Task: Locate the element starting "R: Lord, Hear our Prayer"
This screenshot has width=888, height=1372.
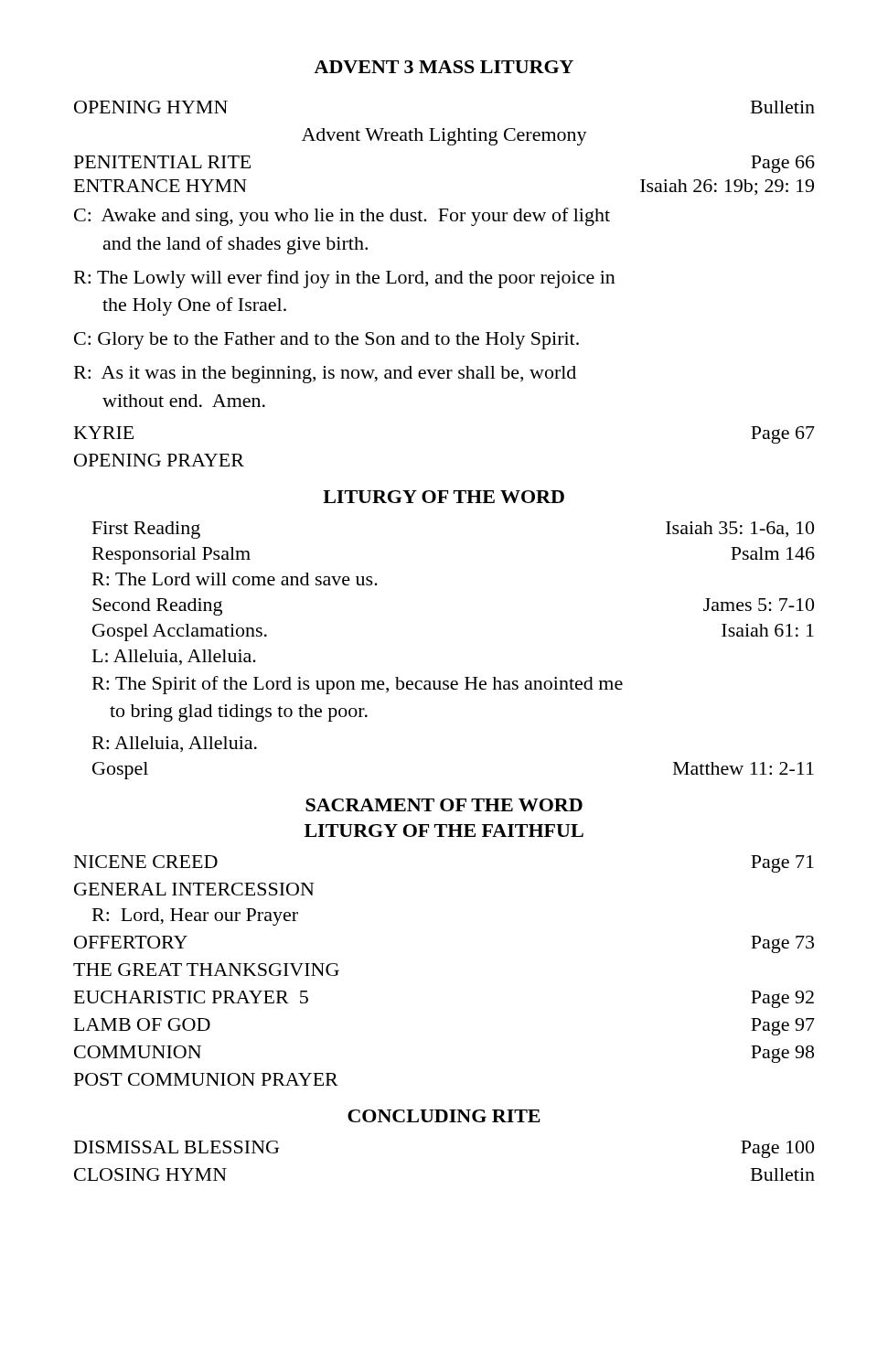Action: point(195,914)
